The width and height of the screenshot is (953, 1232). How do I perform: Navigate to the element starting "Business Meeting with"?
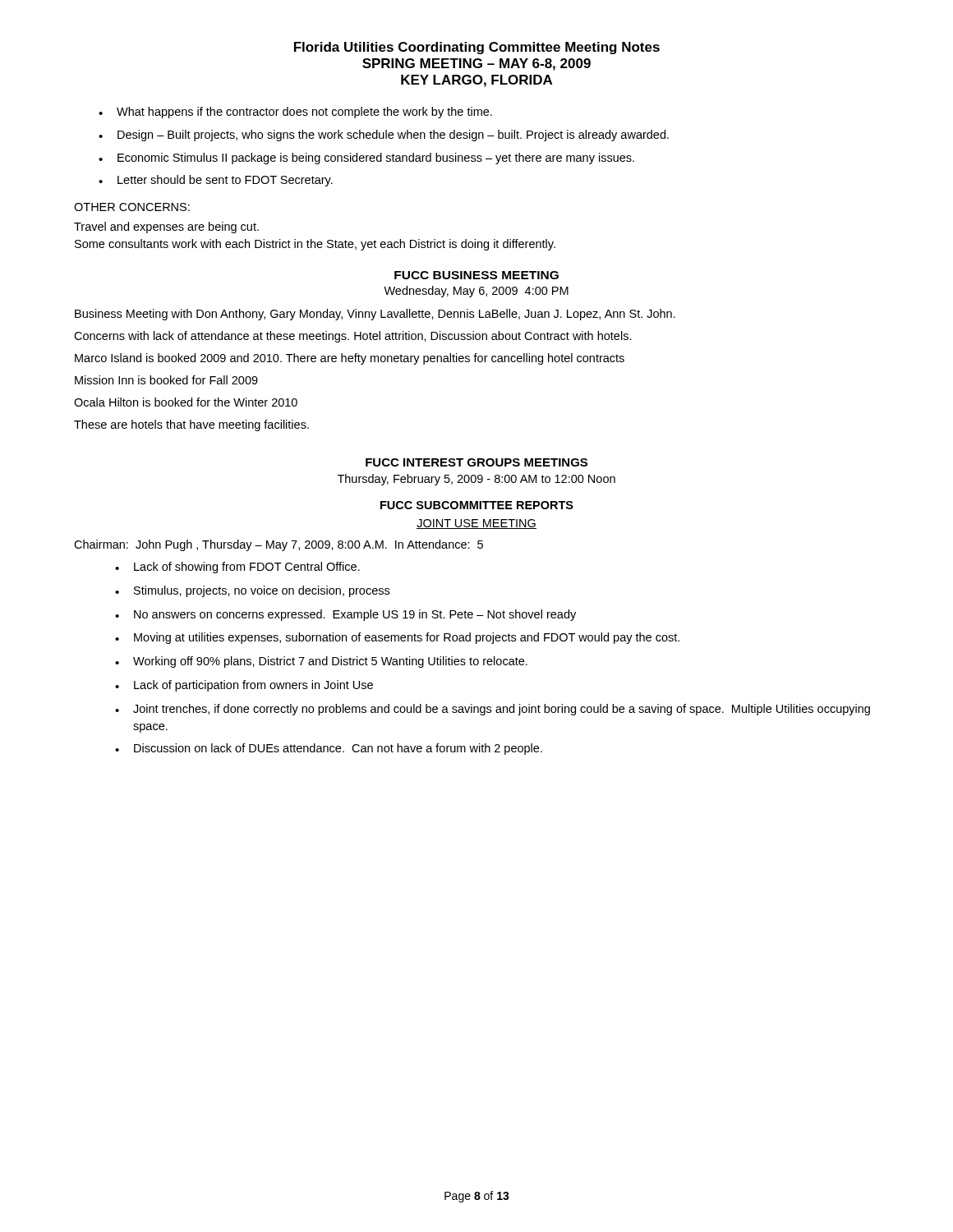[x=375, y=314]
